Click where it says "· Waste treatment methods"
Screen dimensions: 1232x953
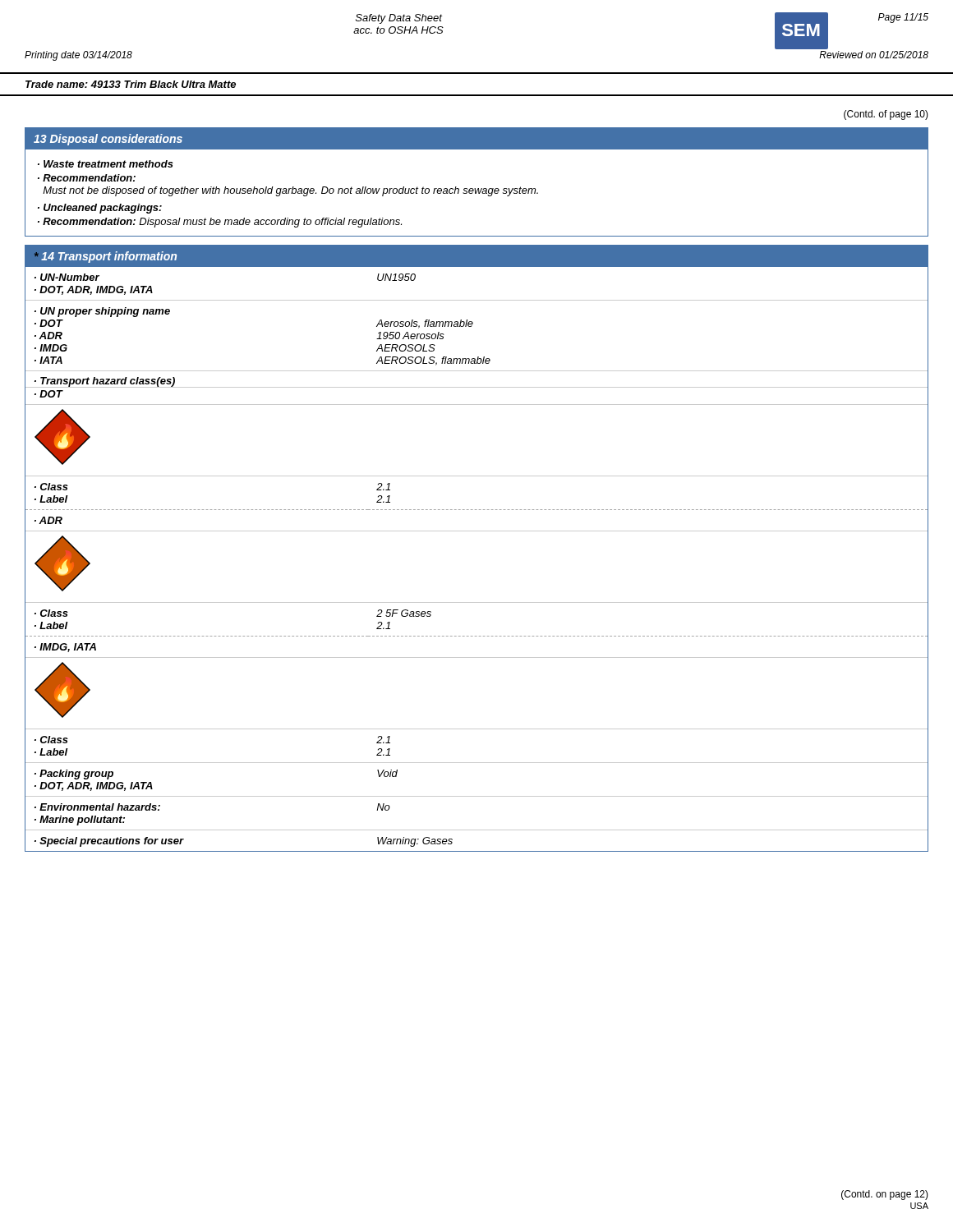click(x=105, y=164)
